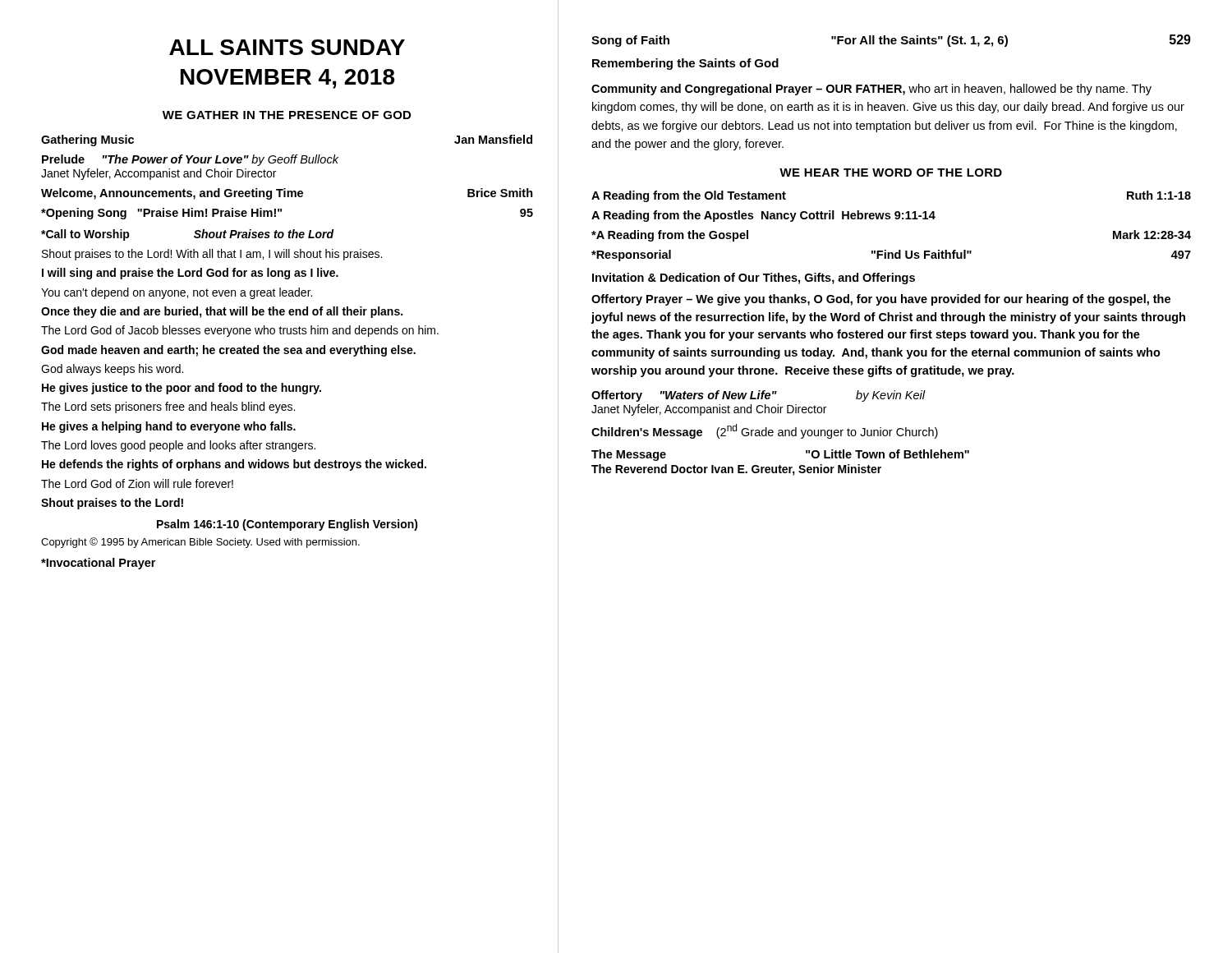This screenshot has width=1232, height=953.
Task: Navigate to the passage starting "WE GATHER IN"
Action: (287, 114)
